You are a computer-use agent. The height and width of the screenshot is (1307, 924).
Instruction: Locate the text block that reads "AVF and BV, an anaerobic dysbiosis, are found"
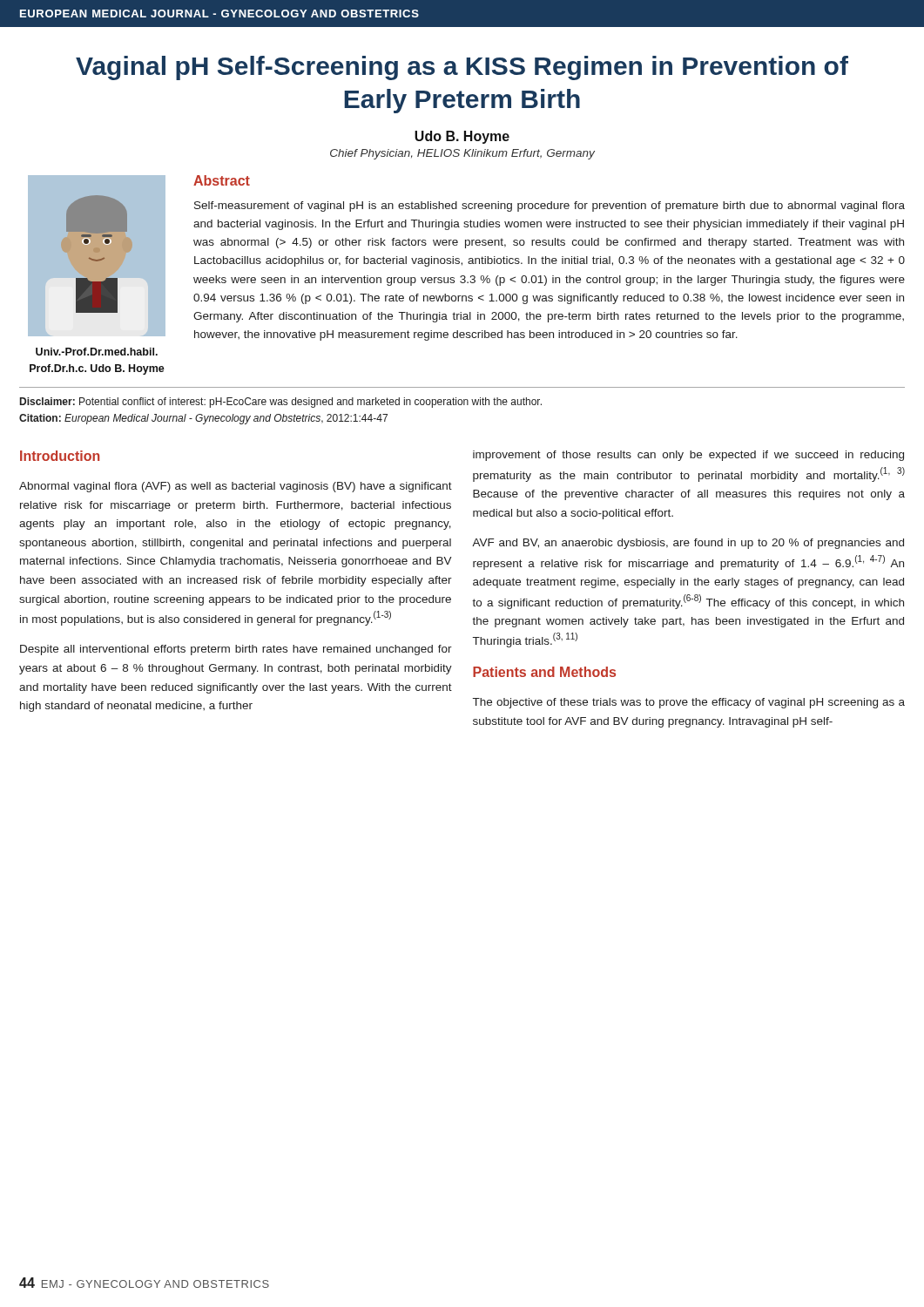pos(689,592)
